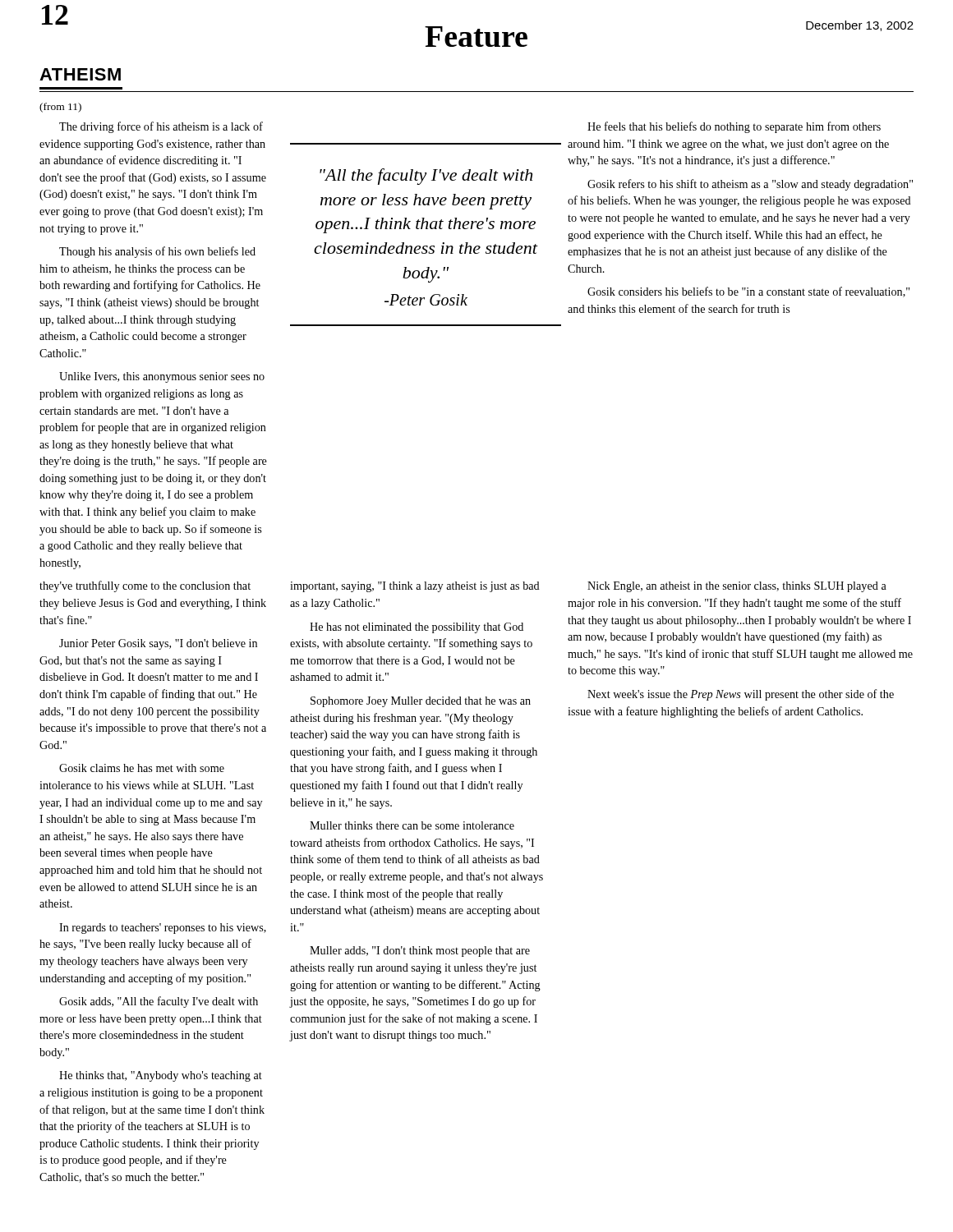
Task: Point to the block beginning "important, saying, "I think a"
Action: pos(417,811)
